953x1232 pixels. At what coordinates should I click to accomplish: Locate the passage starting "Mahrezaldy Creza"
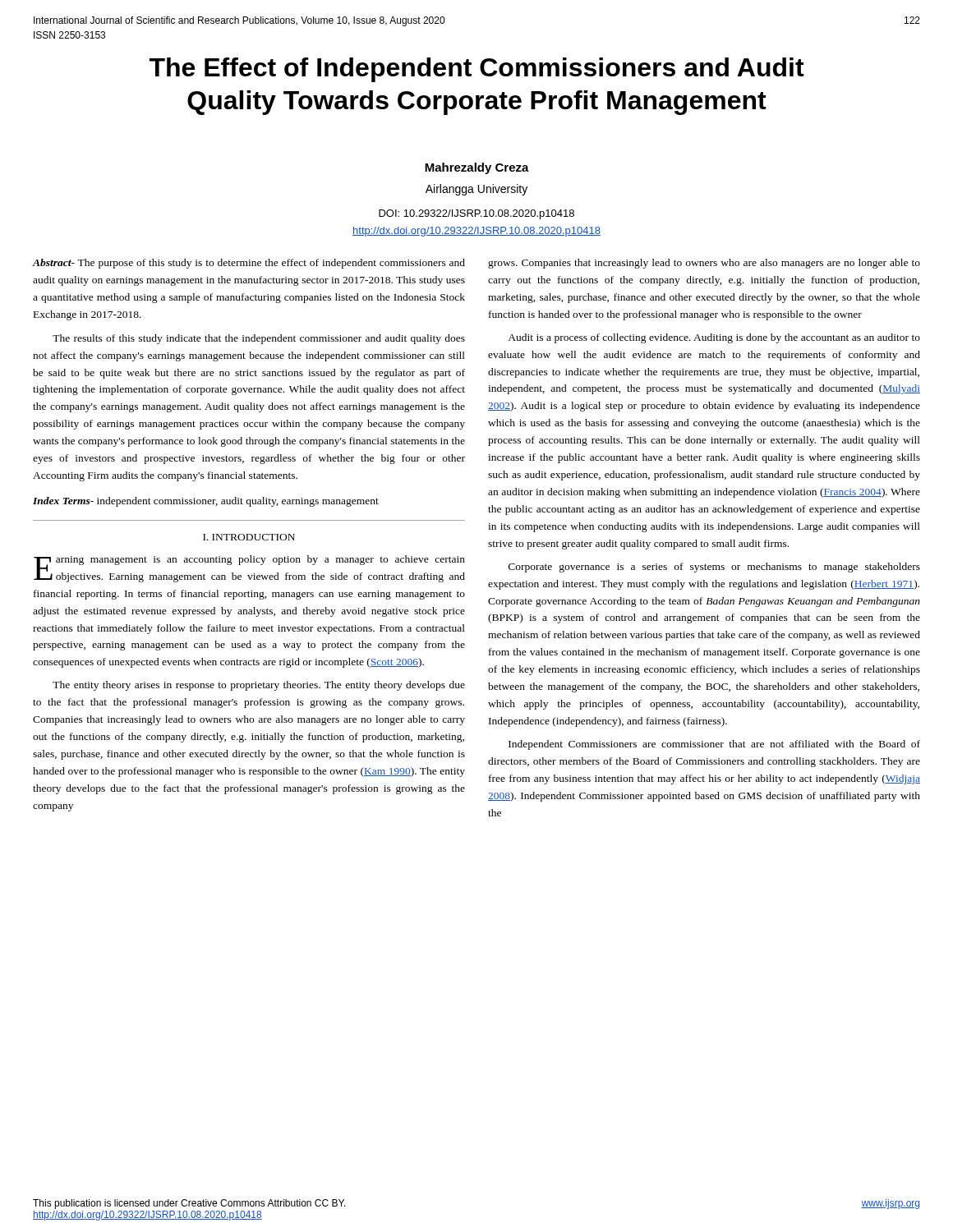476,167
